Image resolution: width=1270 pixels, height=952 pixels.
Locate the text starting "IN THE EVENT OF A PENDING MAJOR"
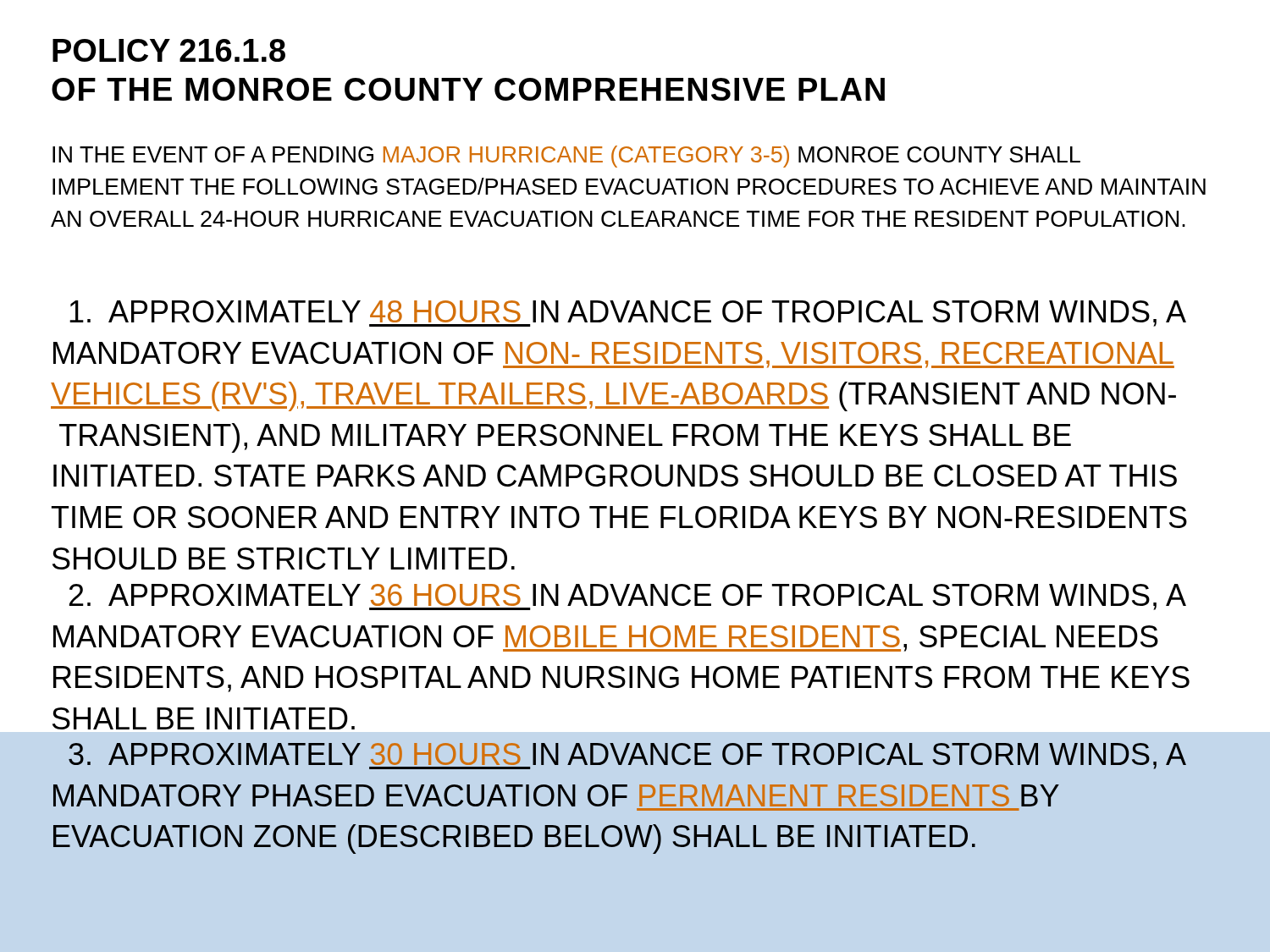[629, 187]
